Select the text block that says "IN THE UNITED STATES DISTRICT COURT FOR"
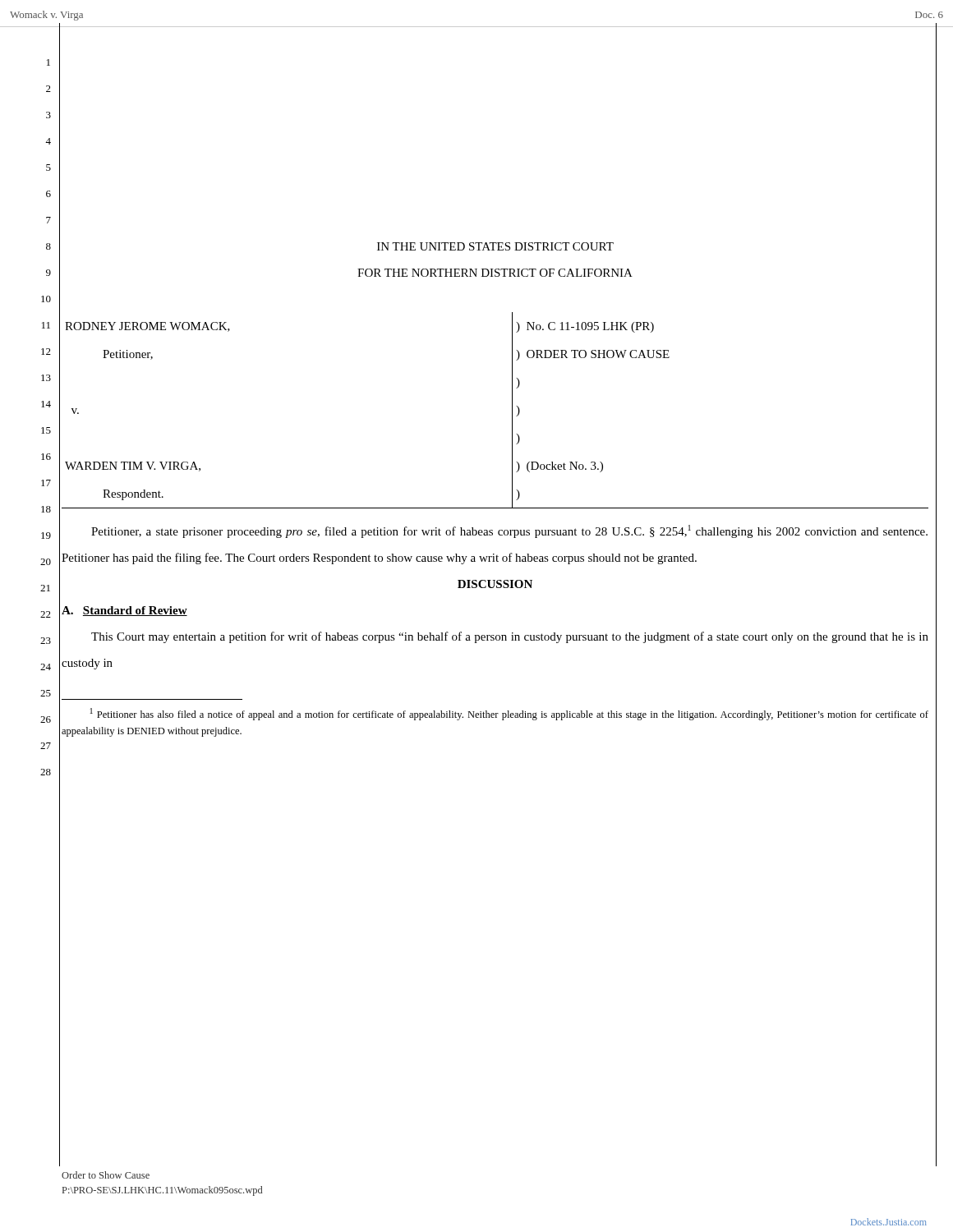Image resolution: width=953 pixels, height=1232 pixels. click(x=495, y=260)
